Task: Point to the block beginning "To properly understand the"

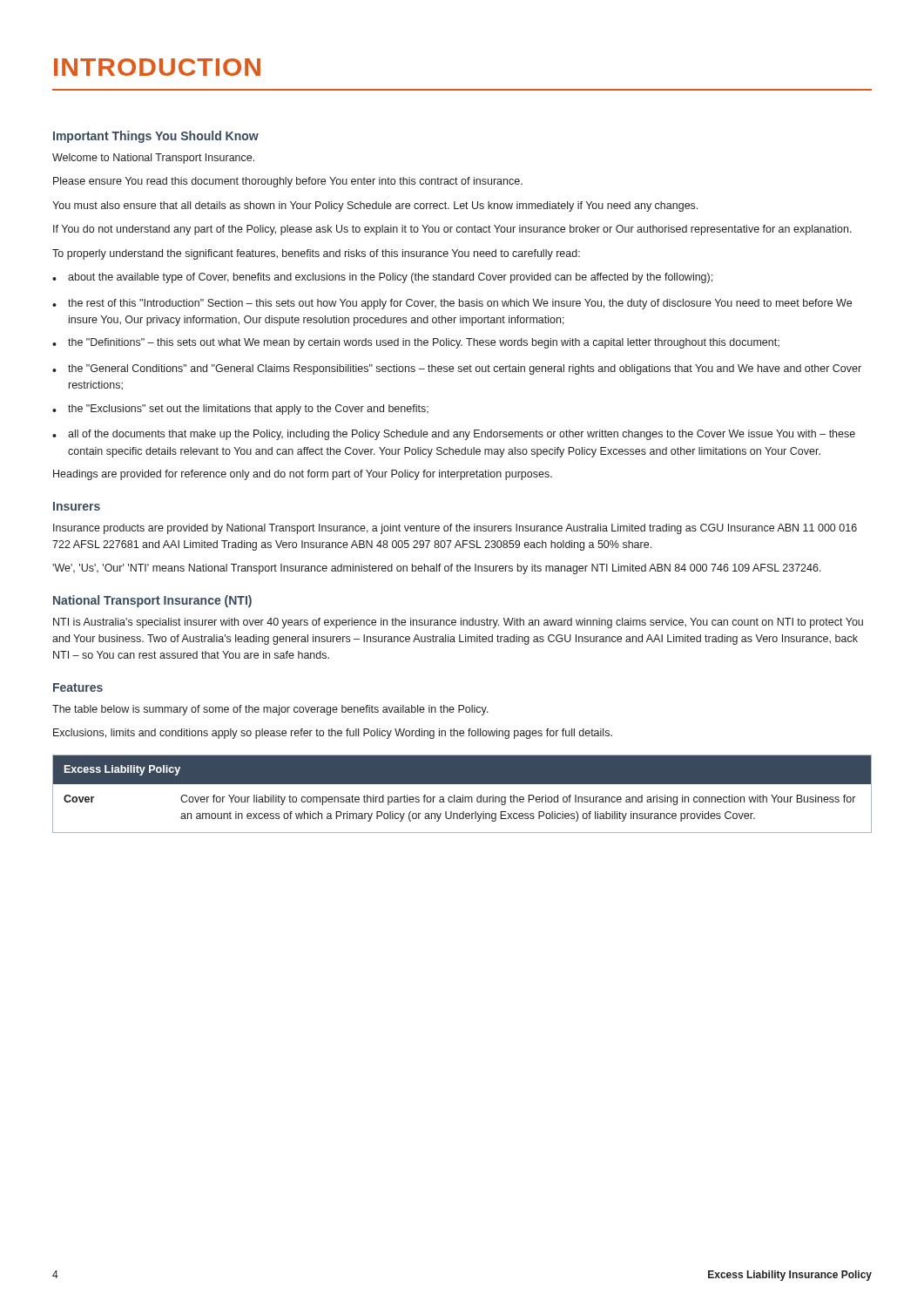Action: click(316, 253)
